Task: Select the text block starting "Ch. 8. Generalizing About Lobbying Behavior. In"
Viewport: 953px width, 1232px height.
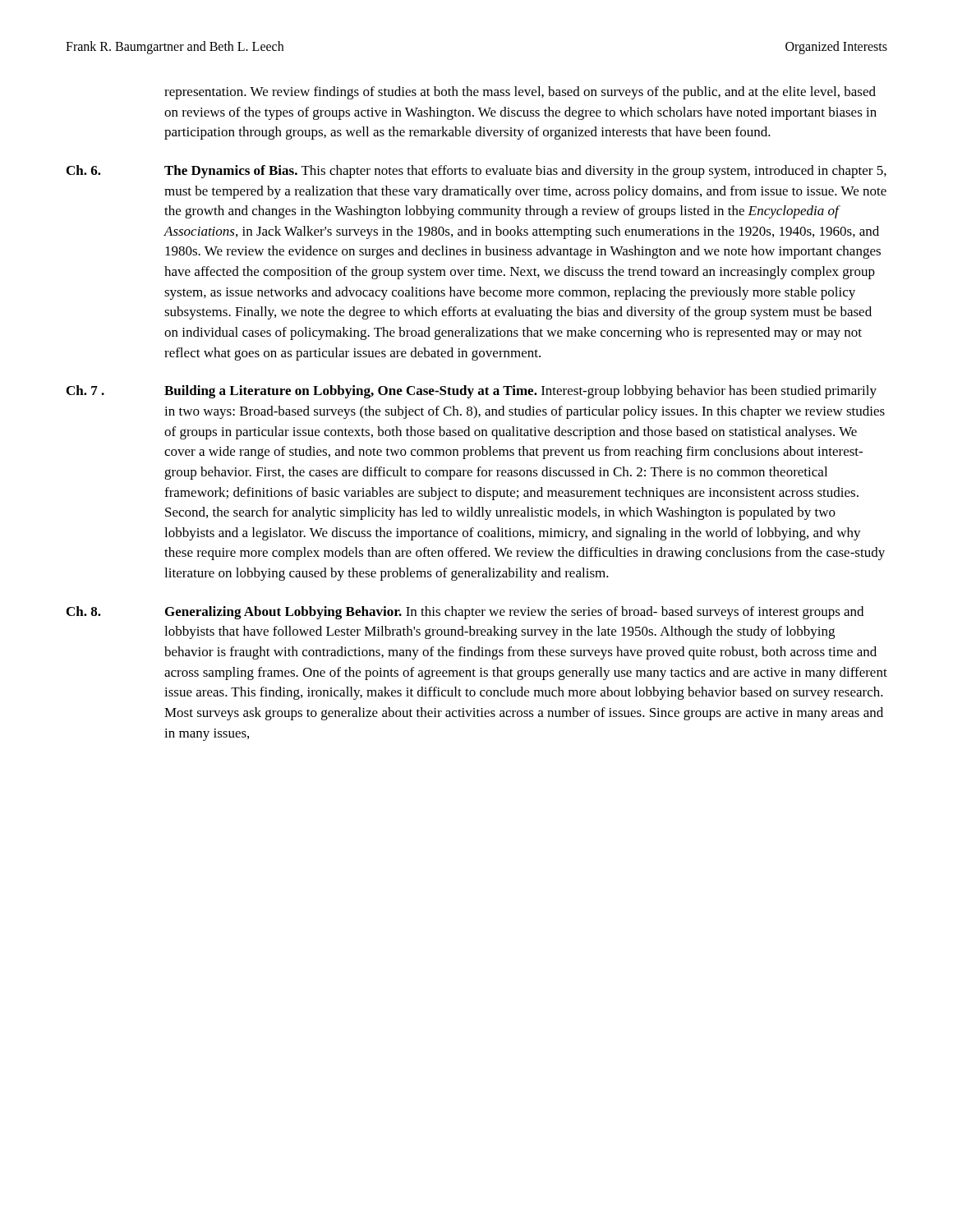Action: (x=476, y=673)
